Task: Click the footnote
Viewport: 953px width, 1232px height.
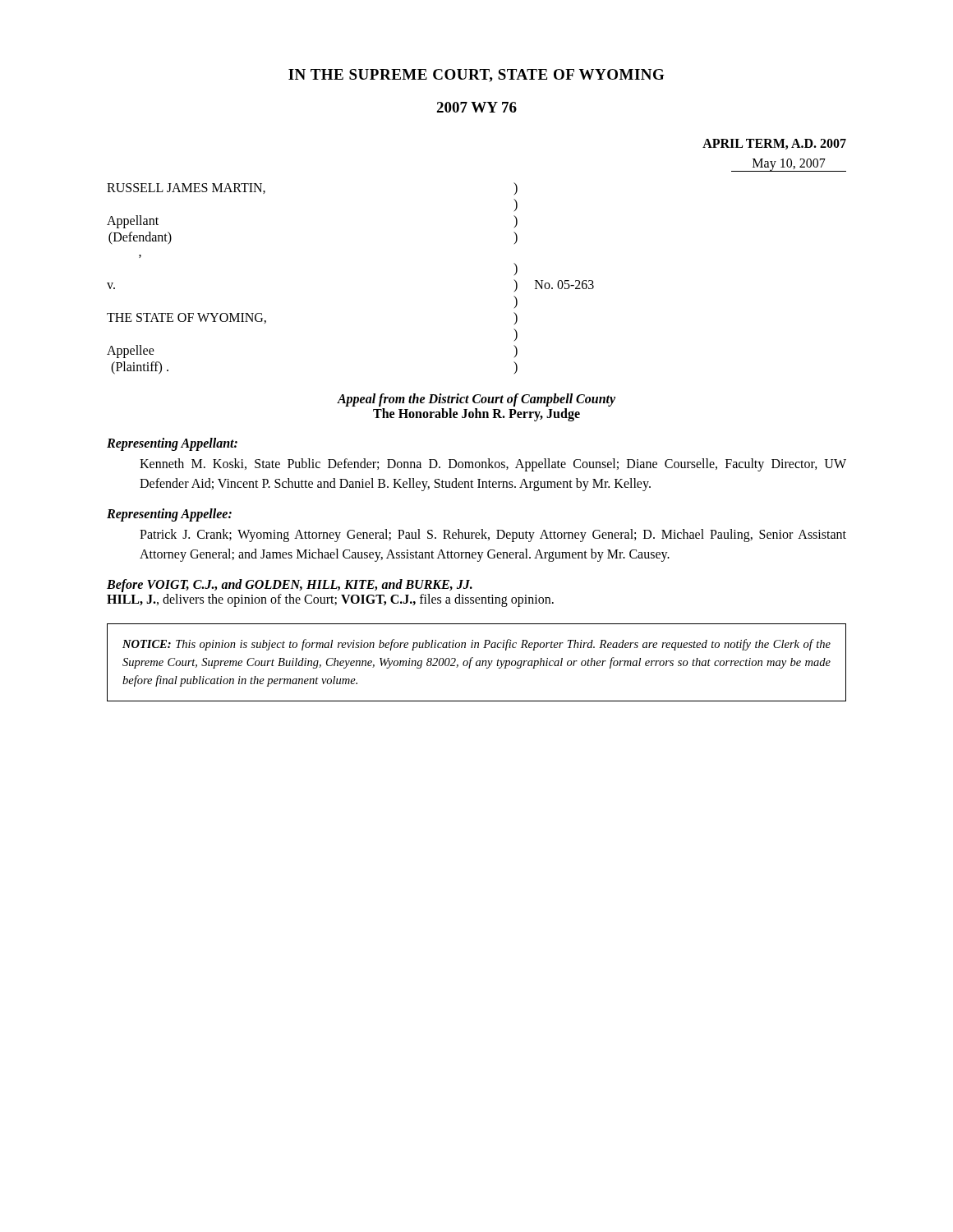Action: [476, 662]
